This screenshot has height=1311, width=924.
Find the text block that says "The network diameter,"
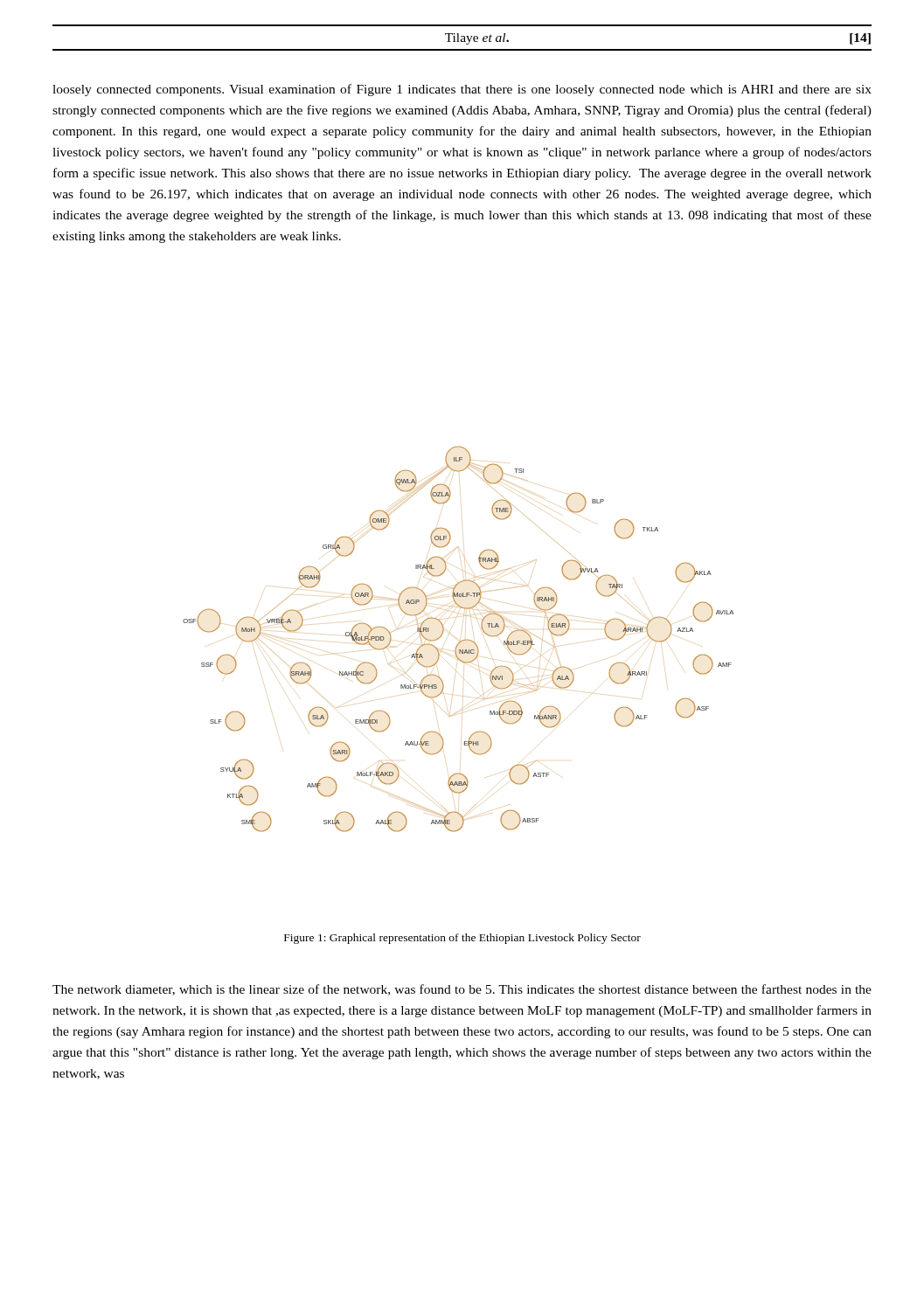(x=462, y=1031)
